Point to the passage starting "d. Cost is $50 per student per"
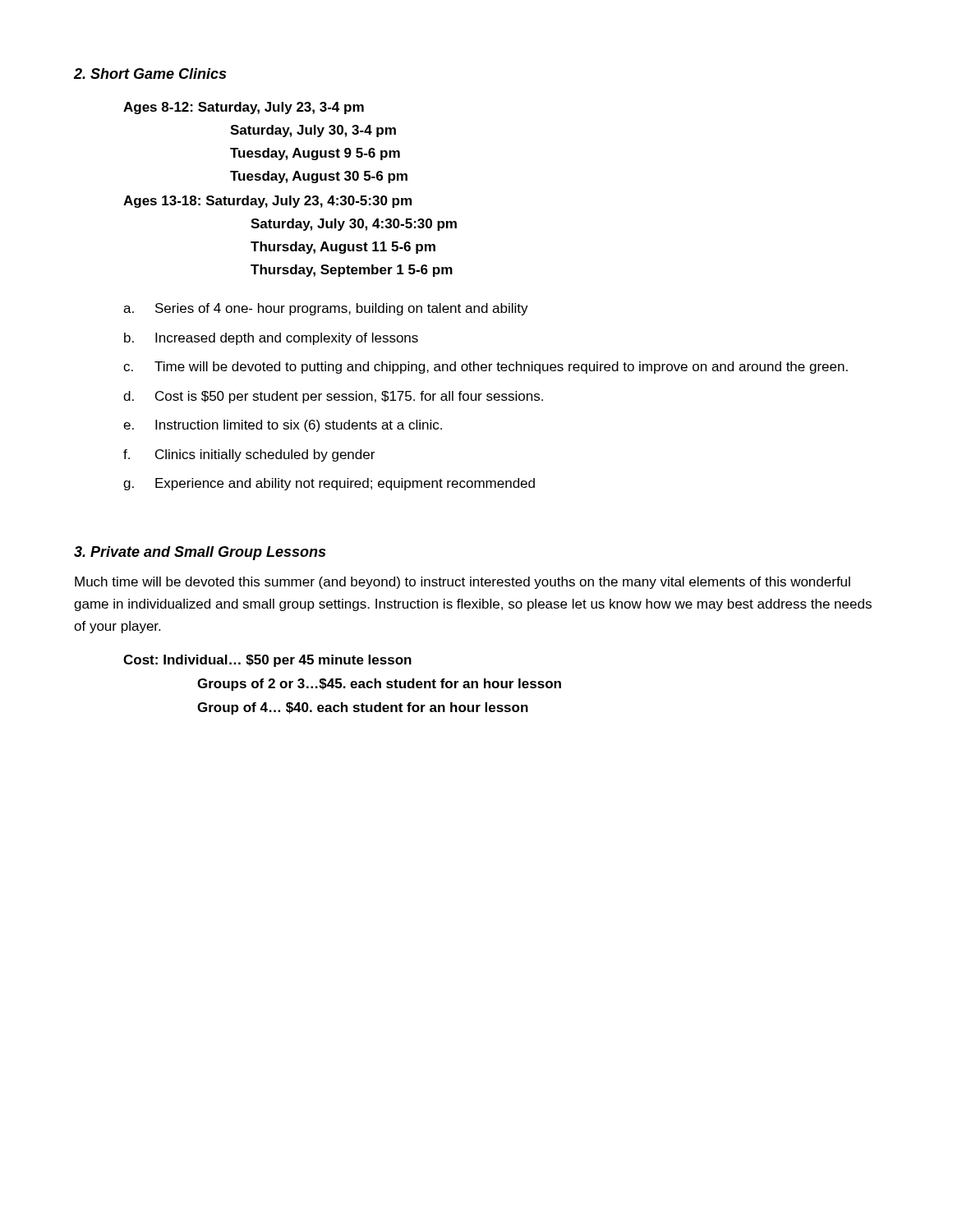The width and height of the screenshot is (953, 1232). (501, 396)
